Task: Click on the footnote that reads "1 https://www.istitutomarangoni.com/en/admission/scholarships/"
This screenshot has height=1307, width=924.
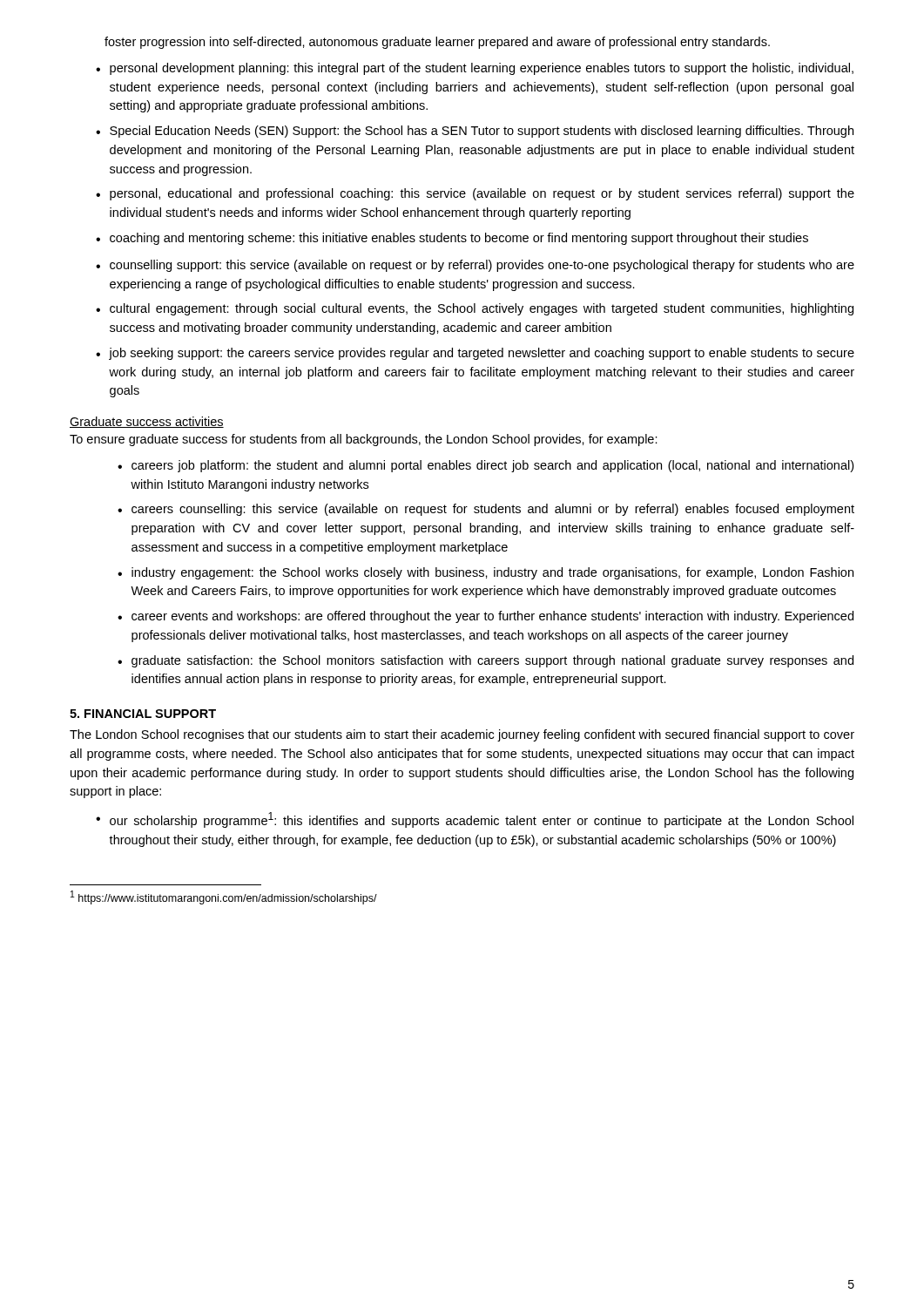Action: click(223, 897)
